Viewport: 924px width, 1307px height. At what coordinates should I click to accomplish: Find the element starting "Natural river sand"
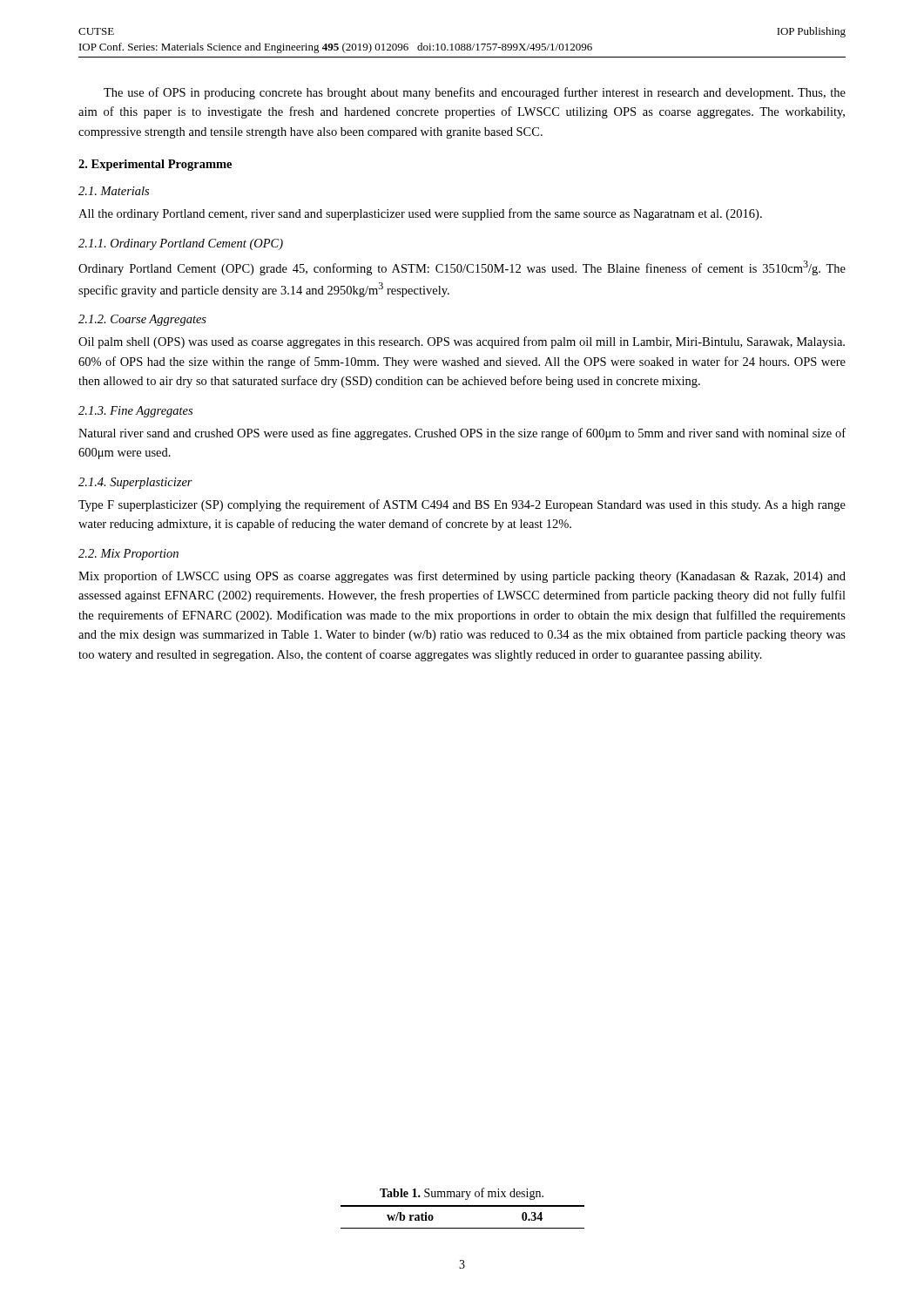pos(462,443)
